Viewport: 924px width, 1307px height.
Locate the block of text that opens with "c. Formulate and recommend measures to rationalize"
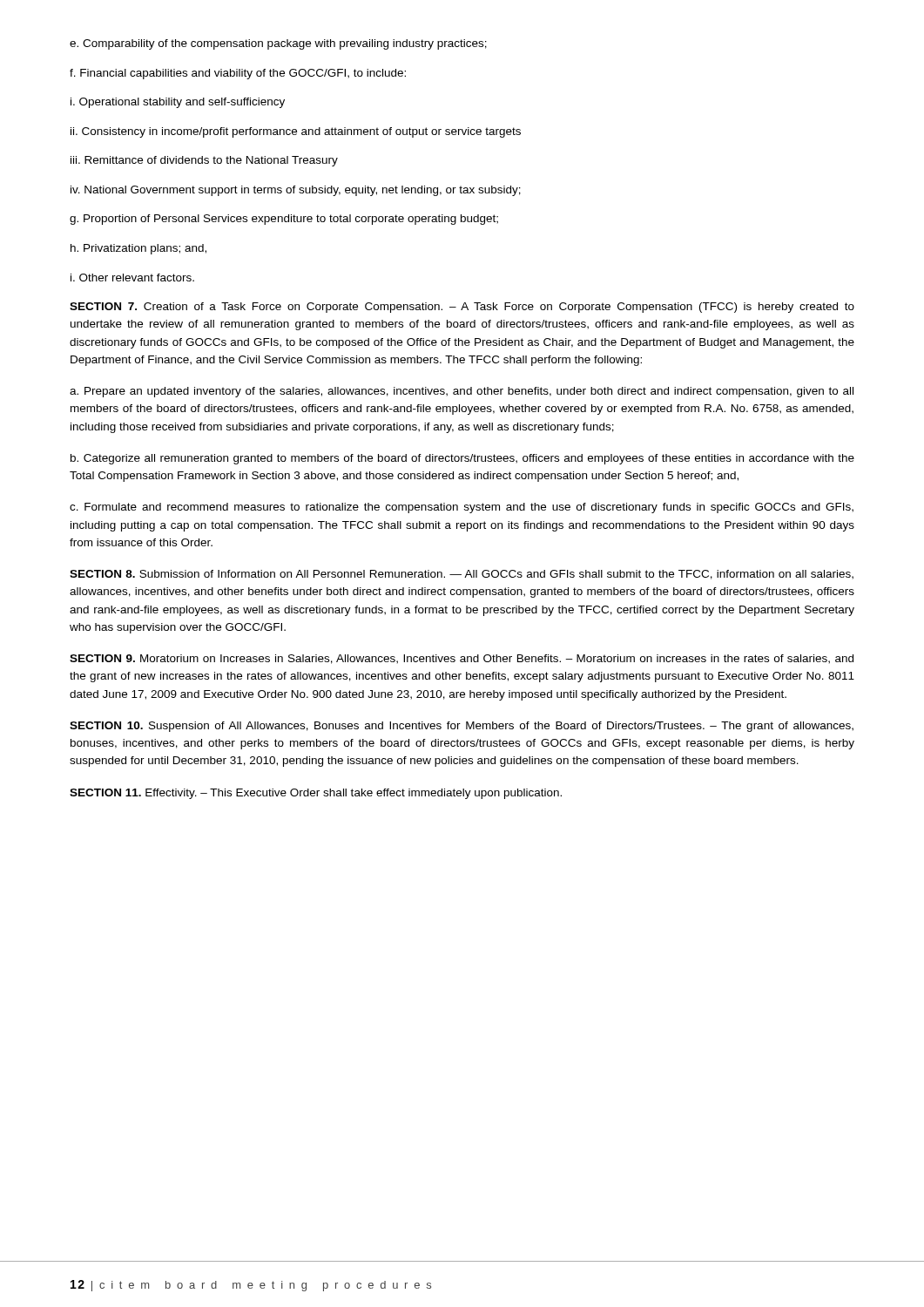(x=462, y=525)
